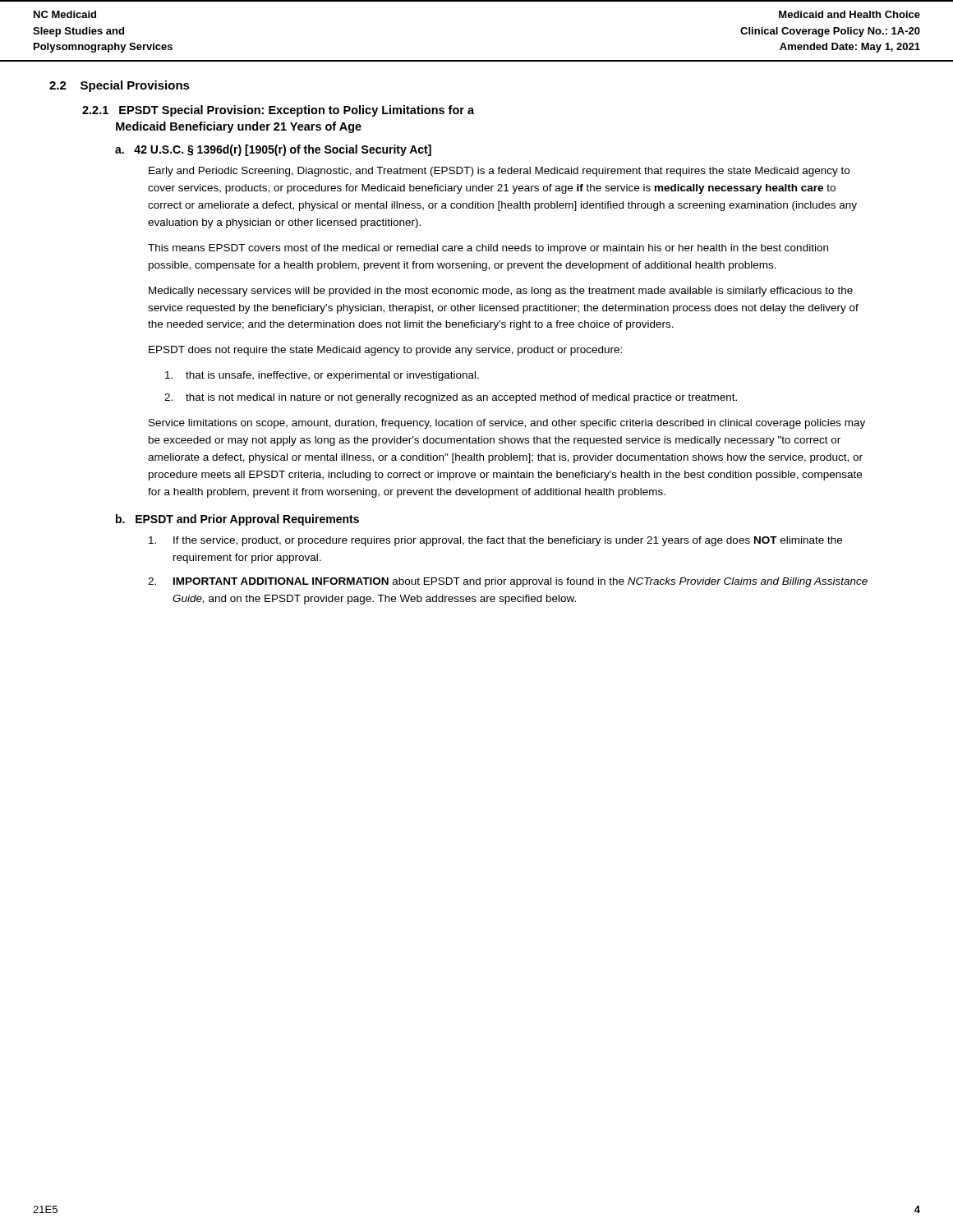
Task: Find the list item with the text "that is unsafe, ineffective, or experimental or"
Action: point(322,376)
